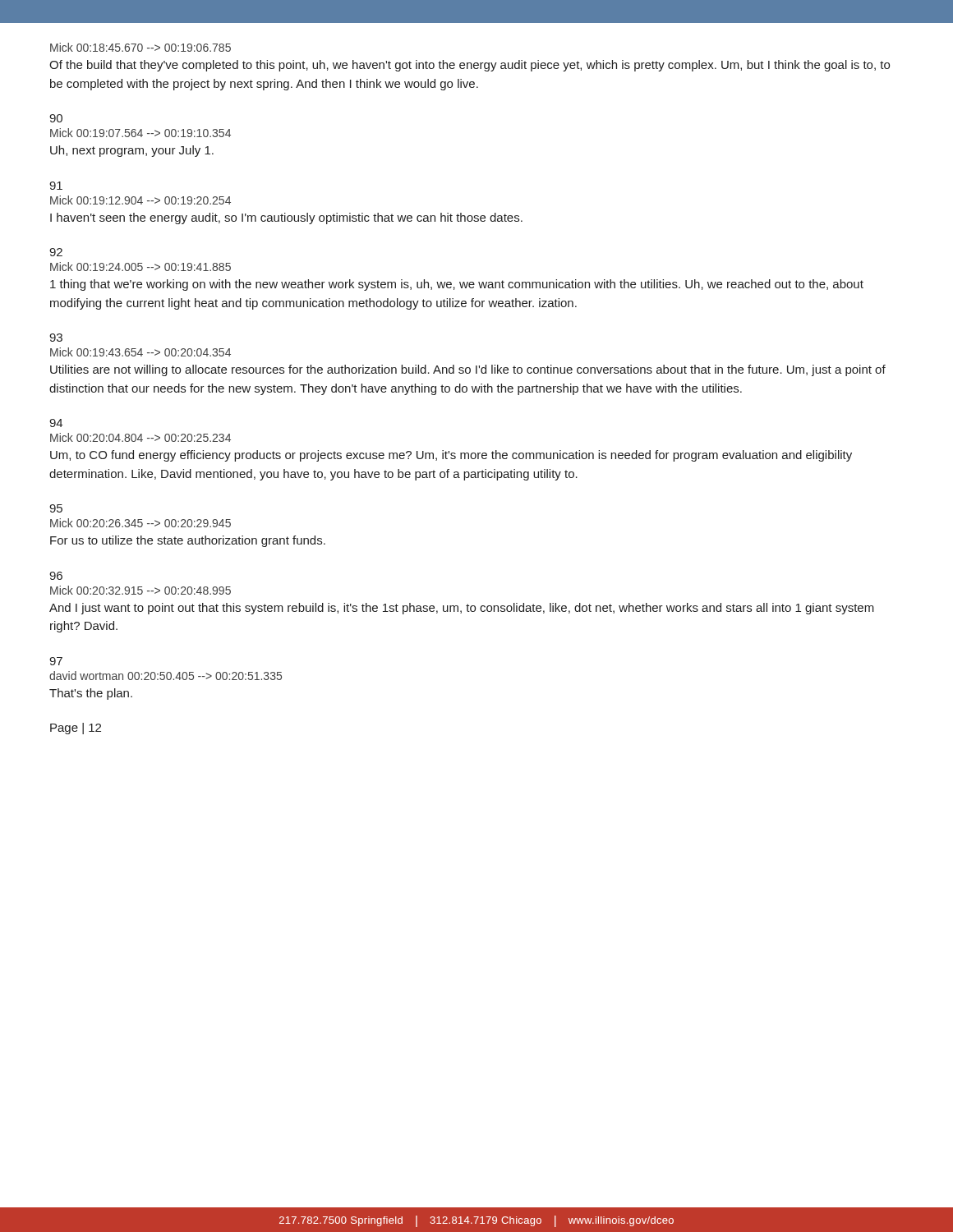Select the block starting "92 Mick 00:19:24.005 --> 00:19:41.885"

coord(476,278)
